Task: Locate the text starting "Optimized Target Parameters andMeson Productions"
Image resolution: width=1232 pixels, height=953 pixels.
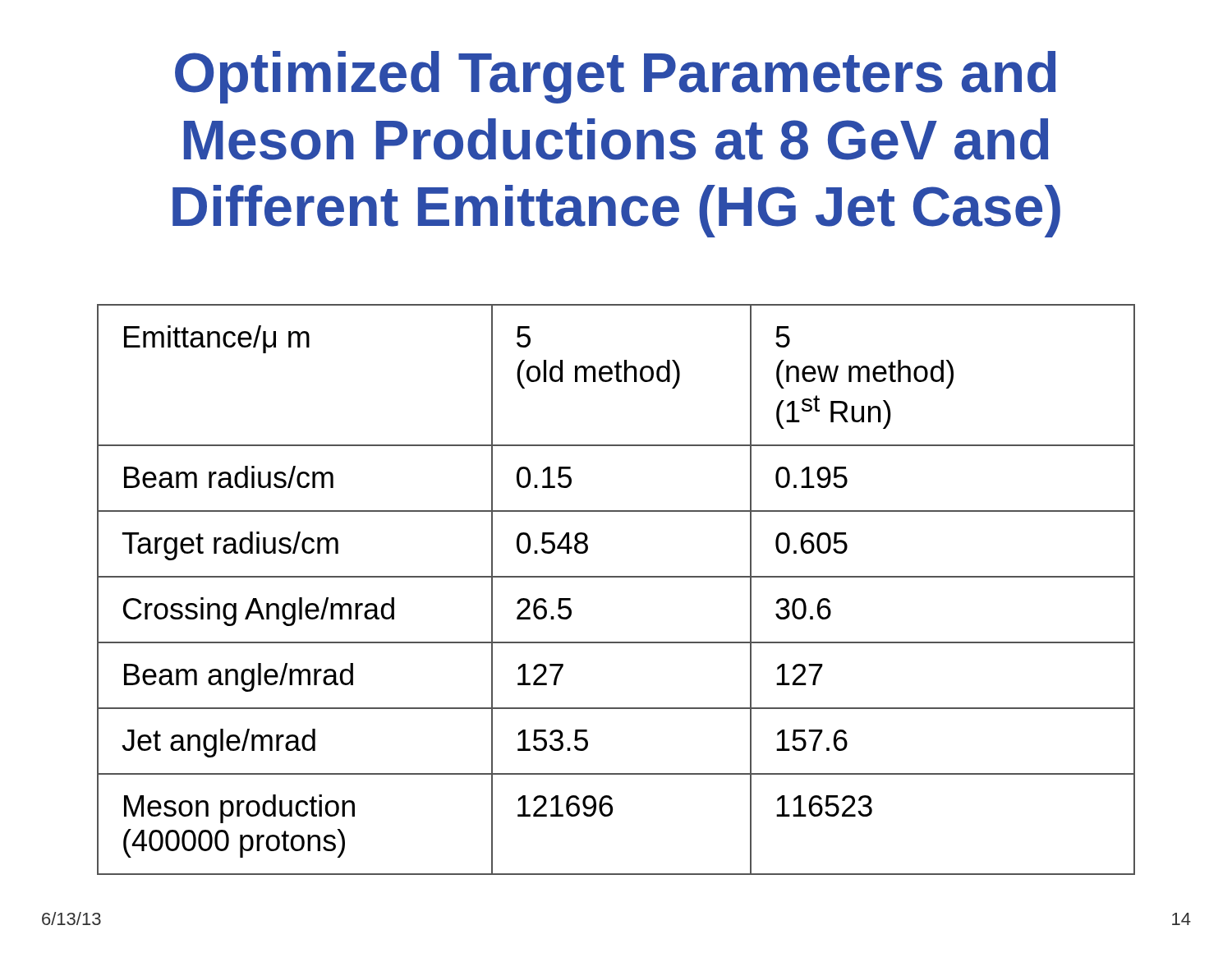Action: 616,140
